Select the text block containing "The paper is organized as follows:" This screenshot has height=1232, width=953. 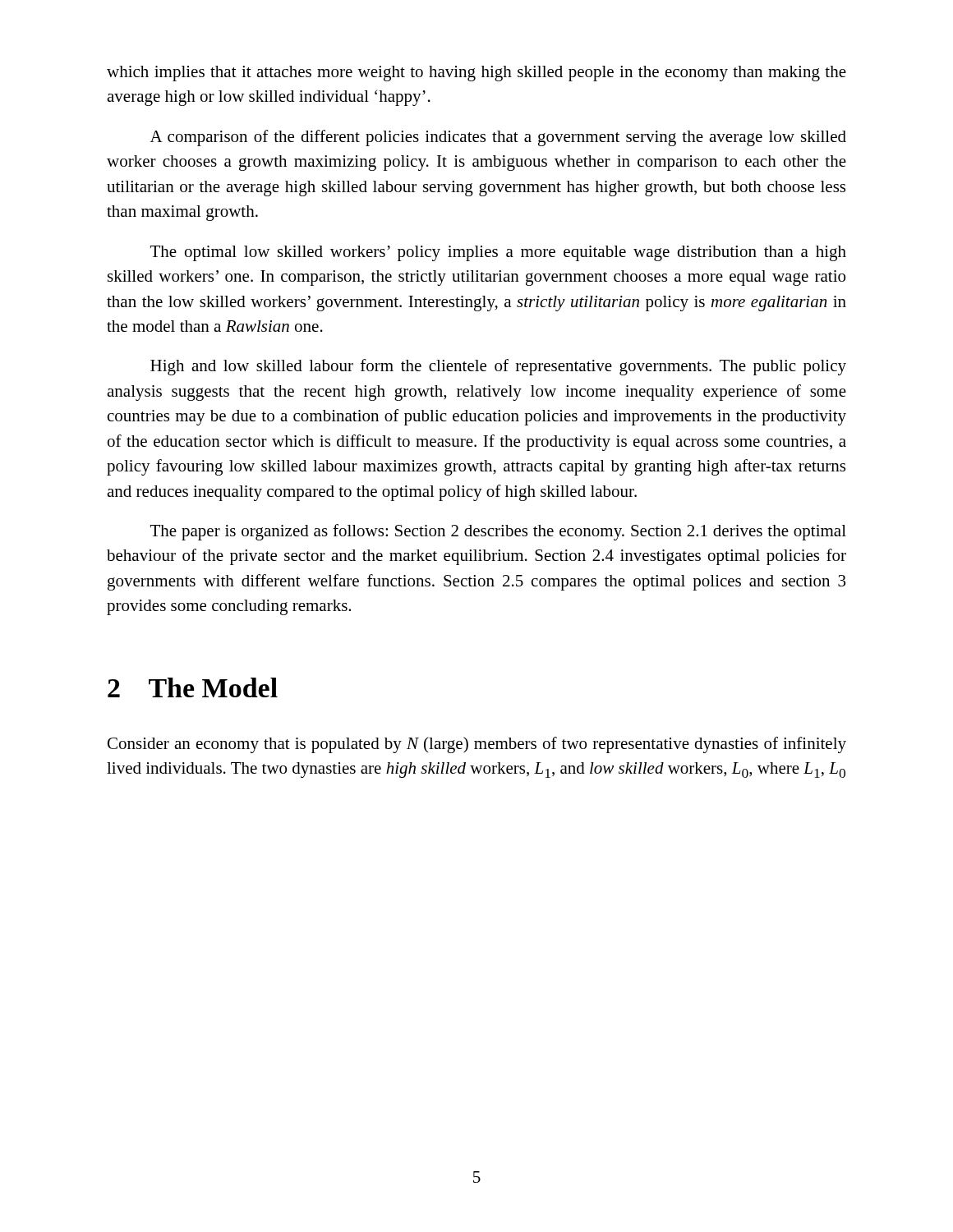pos(476,568)
